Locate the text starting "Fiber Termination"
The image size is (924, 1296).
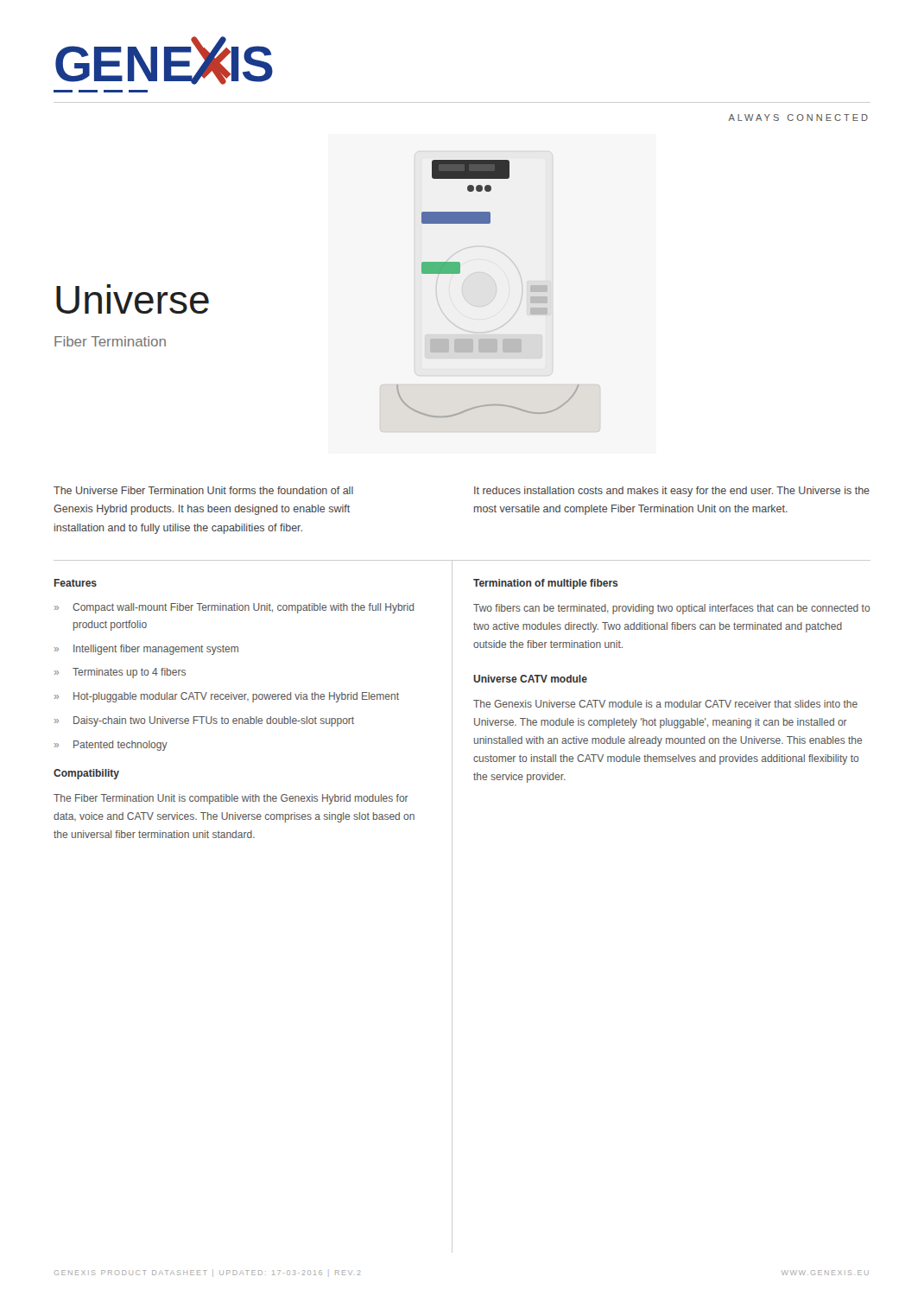tap(110, 342)
